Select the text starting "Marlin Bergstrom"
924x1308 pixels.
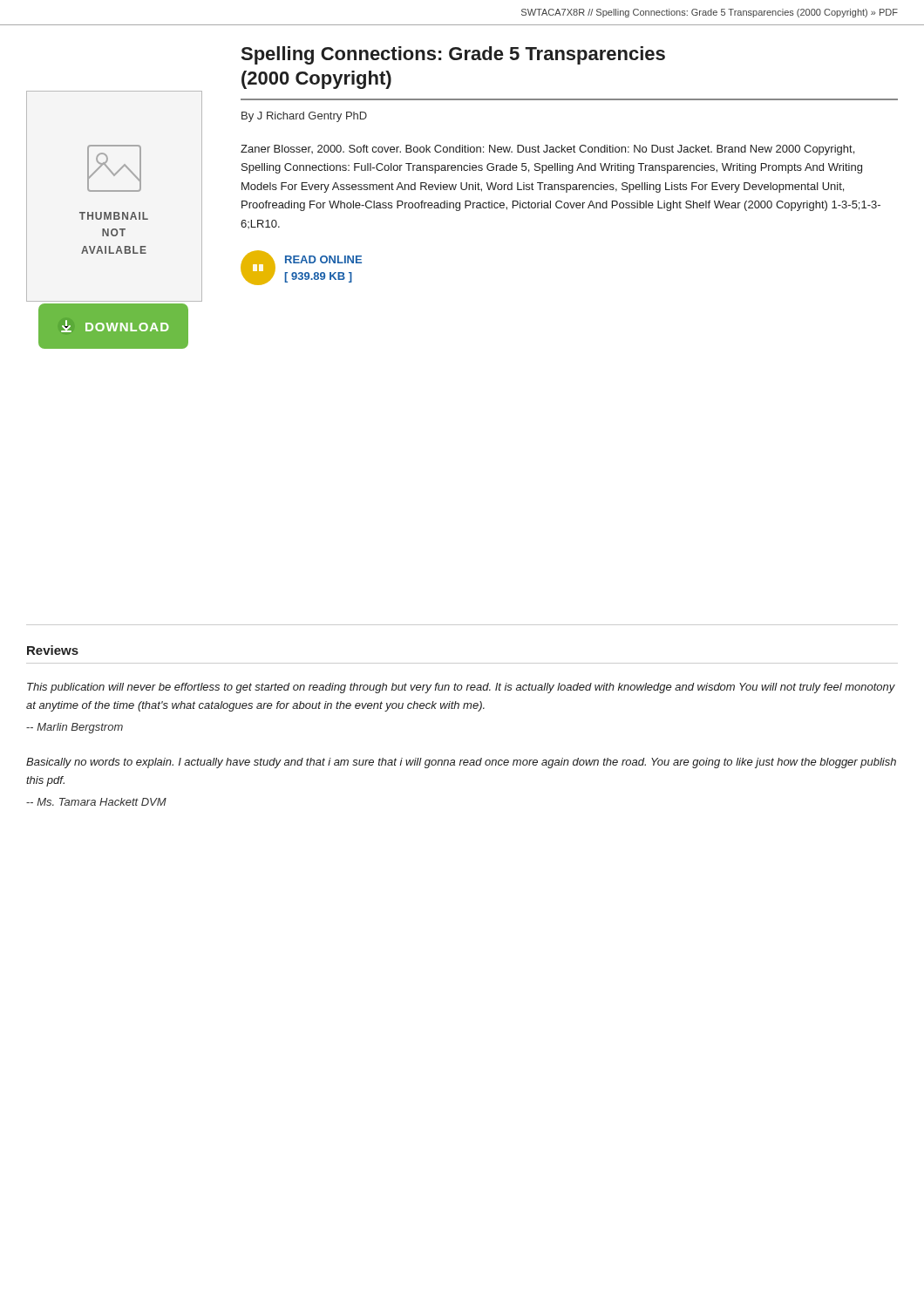pos(75,727)
